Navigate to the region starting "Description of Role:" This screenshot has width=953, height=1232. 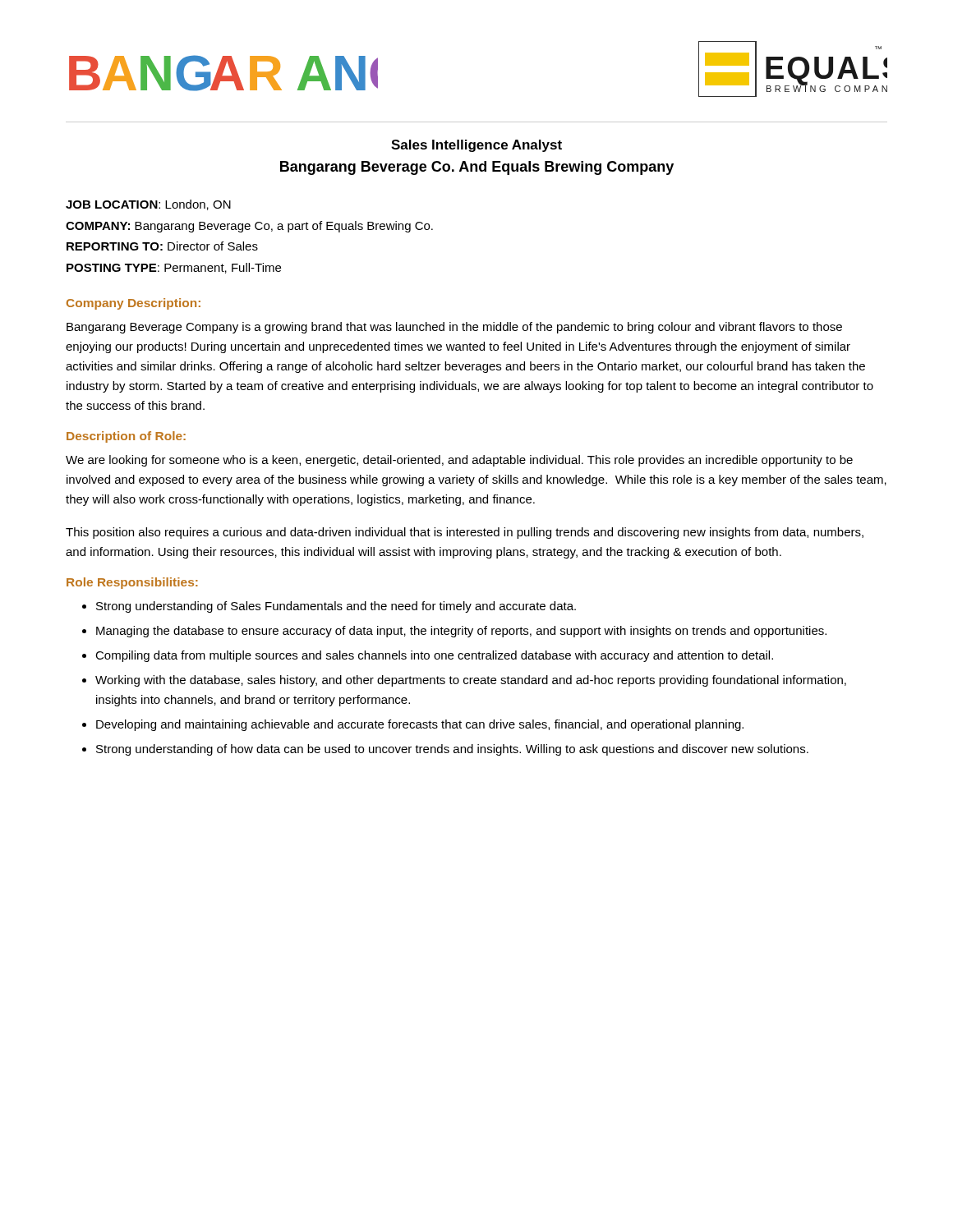(126, 436)
